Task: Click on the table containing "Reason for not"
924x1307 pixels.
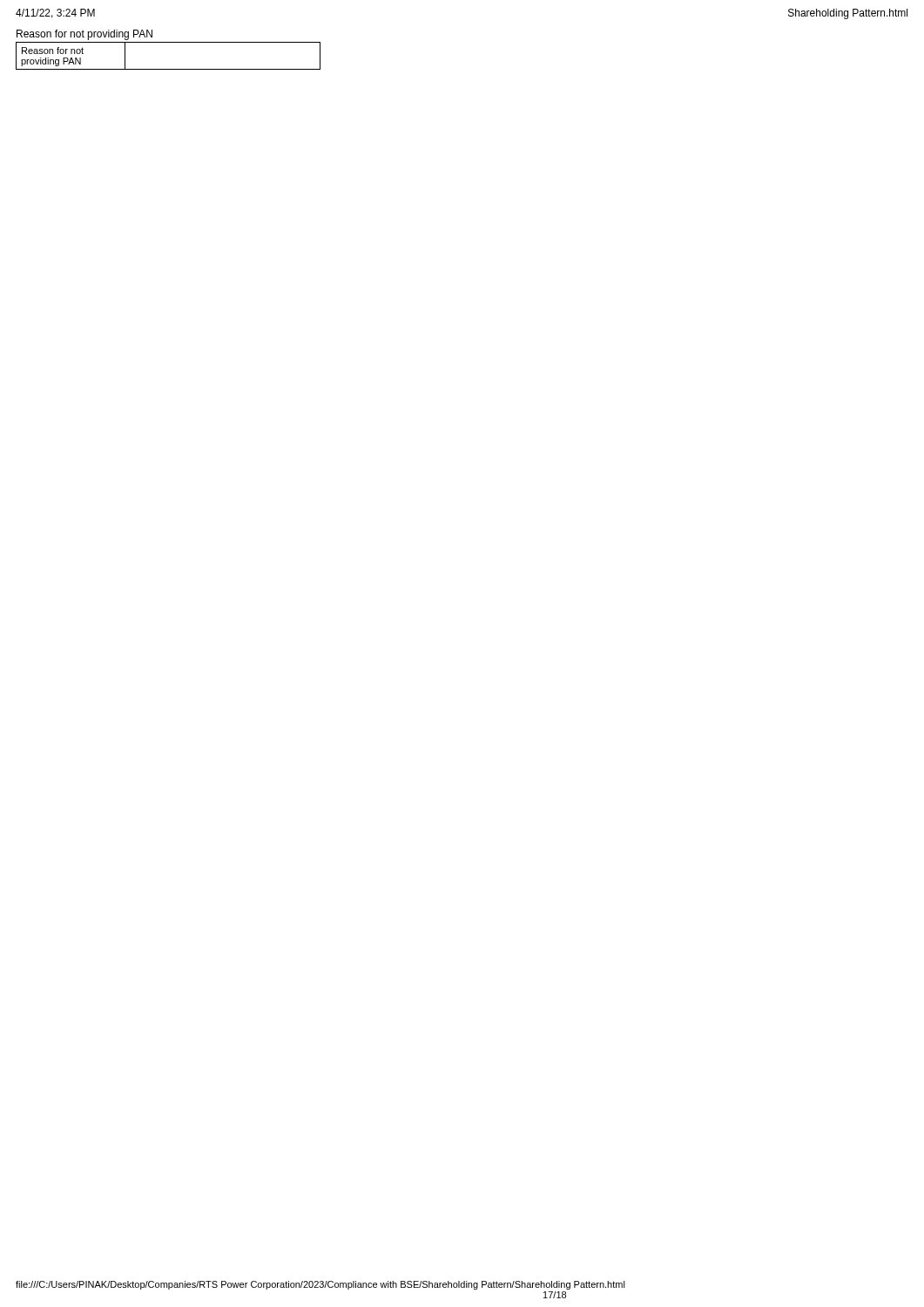Action: (460, 56)
